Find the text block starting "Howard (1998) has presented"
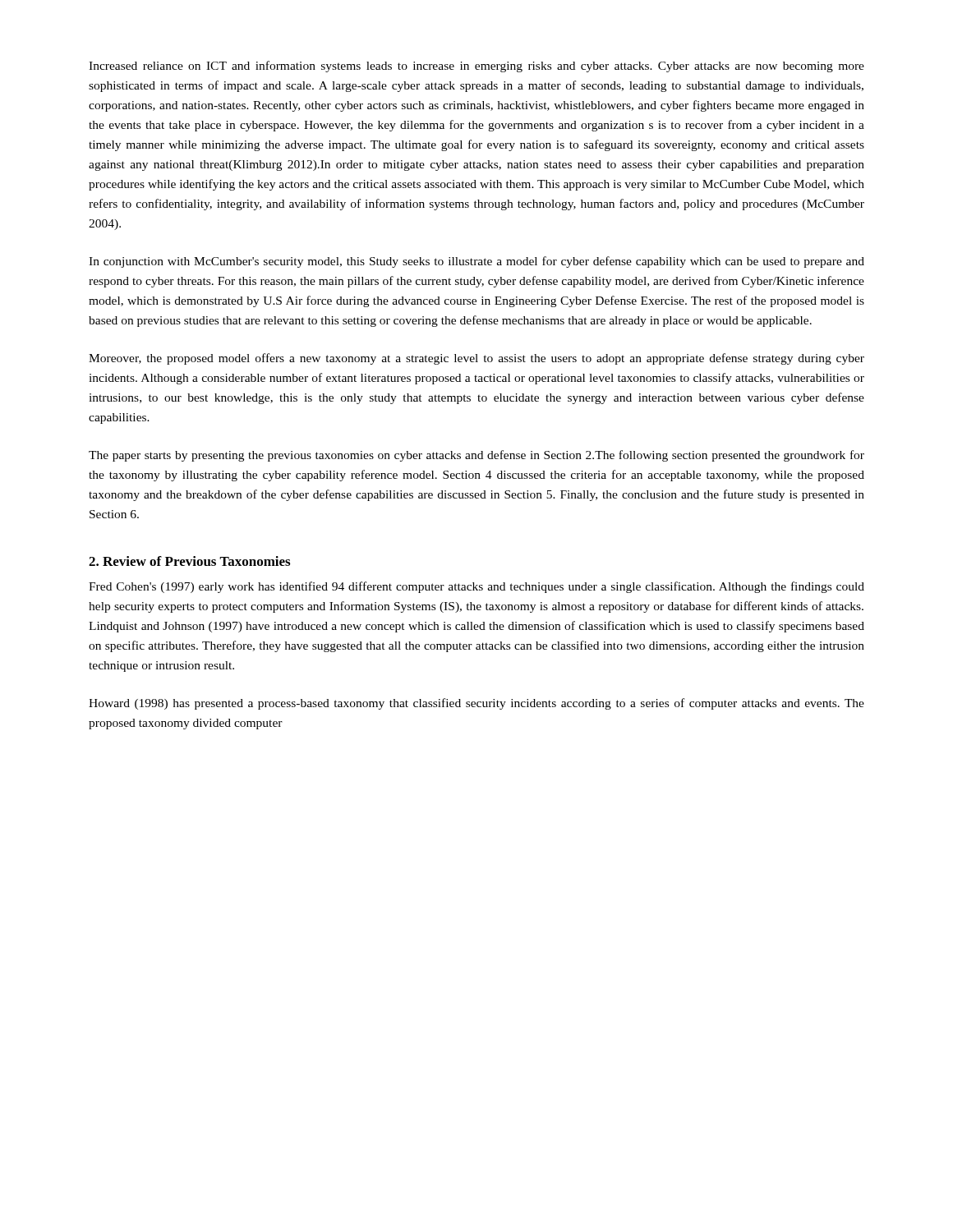 pos(476,713)
